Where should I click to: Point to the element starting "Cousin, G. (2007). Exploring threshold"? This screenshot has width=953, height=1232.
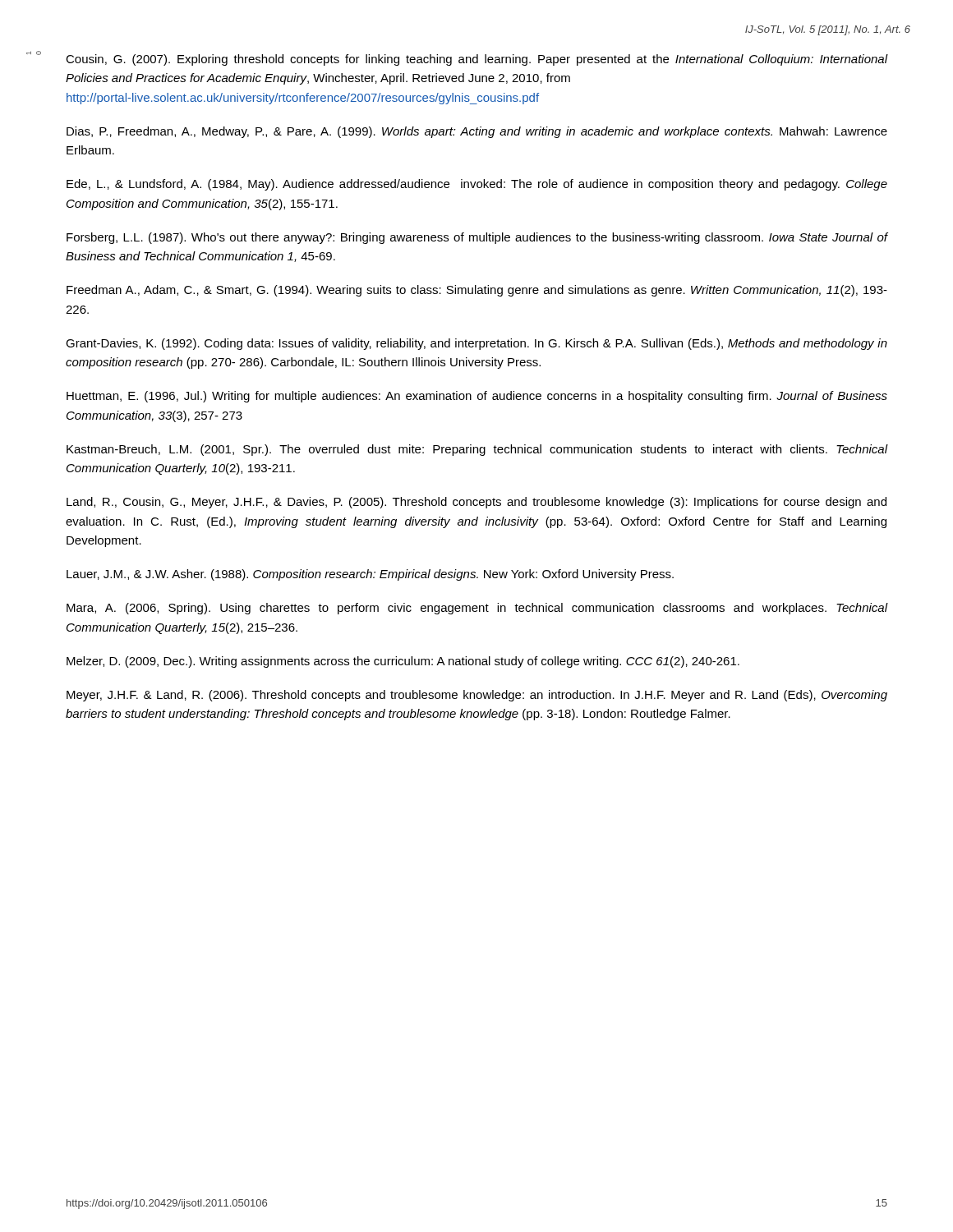click(x=476, y=78)
